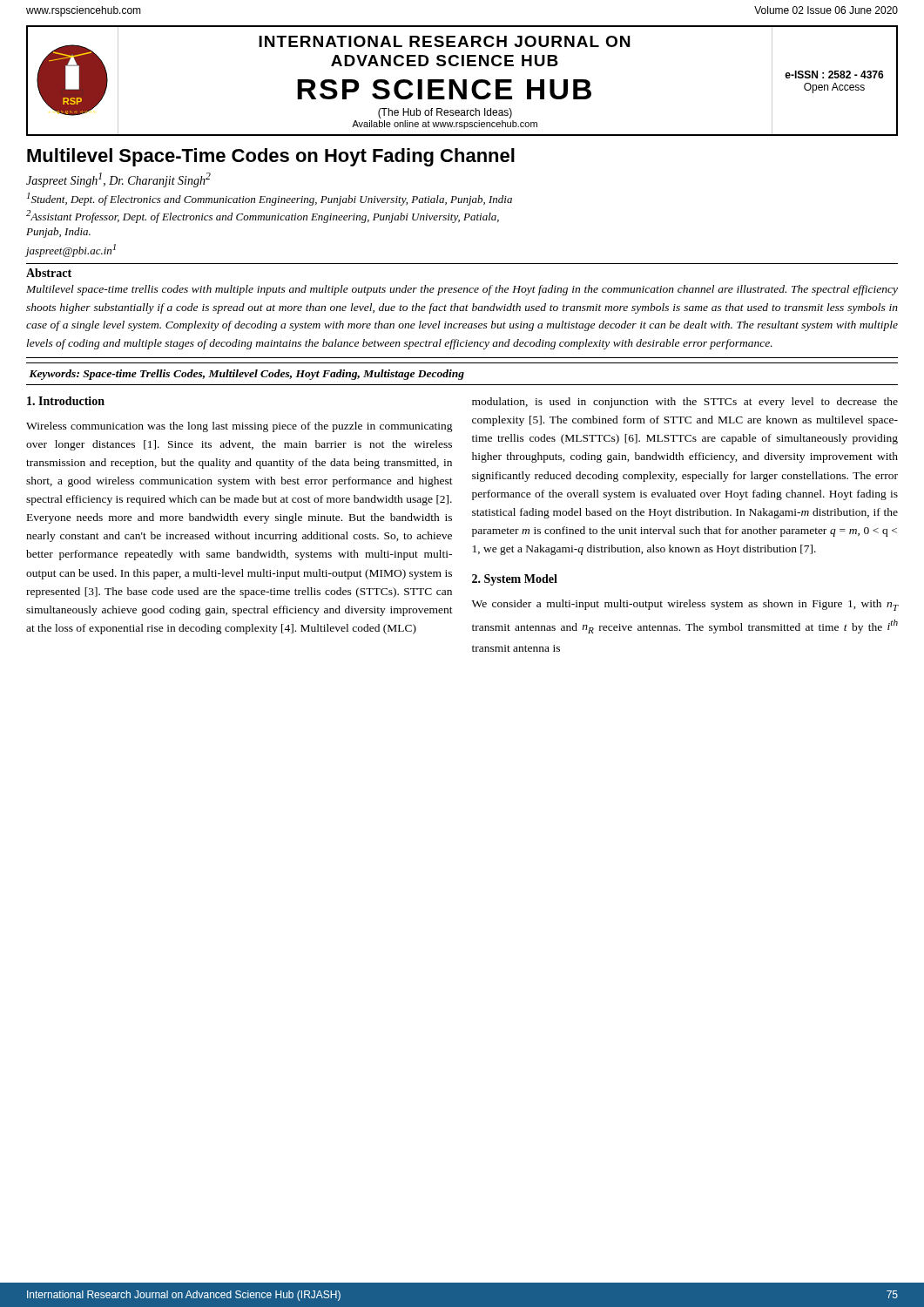924x1307 pixels.
Task: Select the text starting "We consider a multi-input multi-output wireless"
Action: point(685,625)
